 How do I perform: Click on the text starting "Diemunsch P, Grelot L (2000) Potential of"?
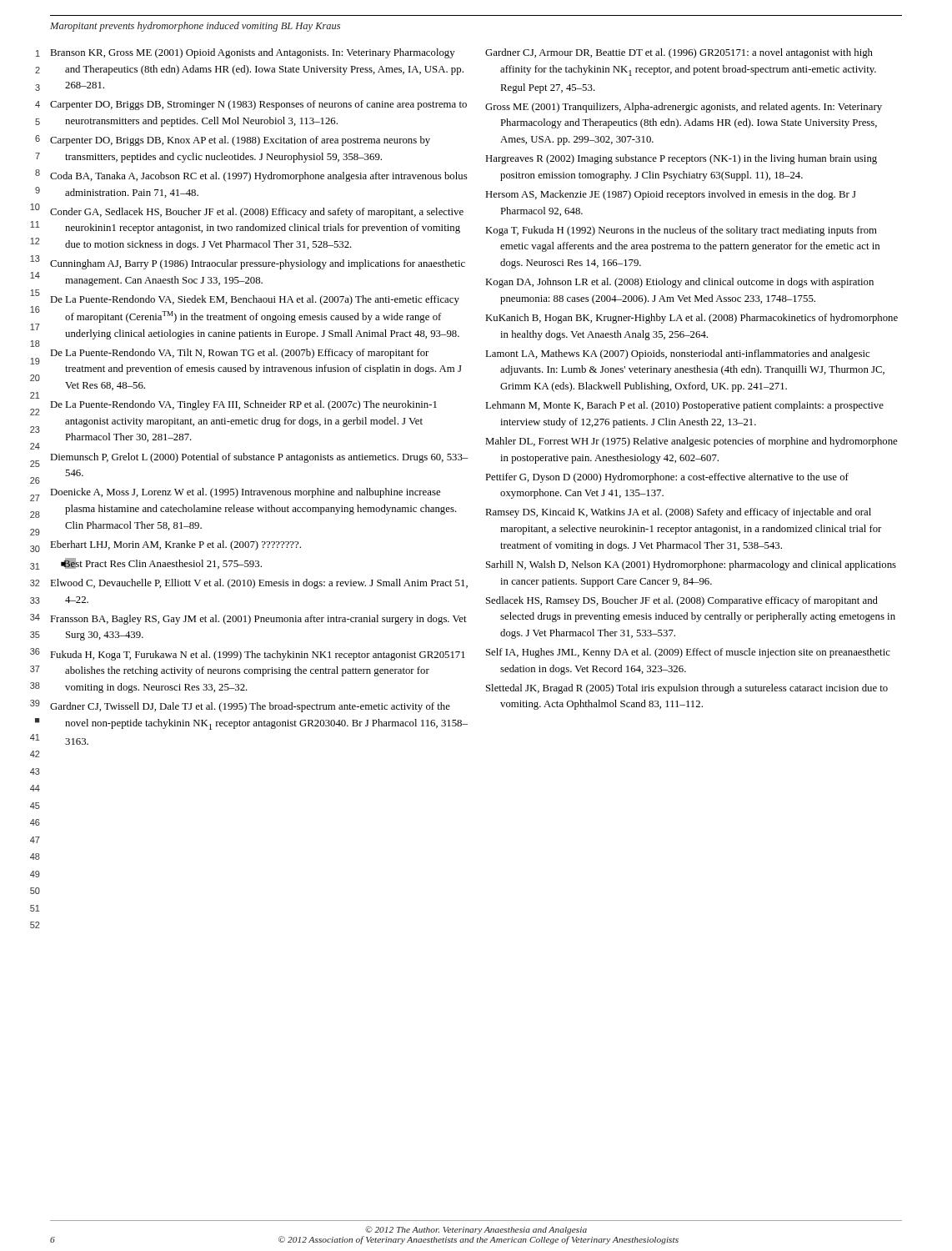click(x=259, y=465)
